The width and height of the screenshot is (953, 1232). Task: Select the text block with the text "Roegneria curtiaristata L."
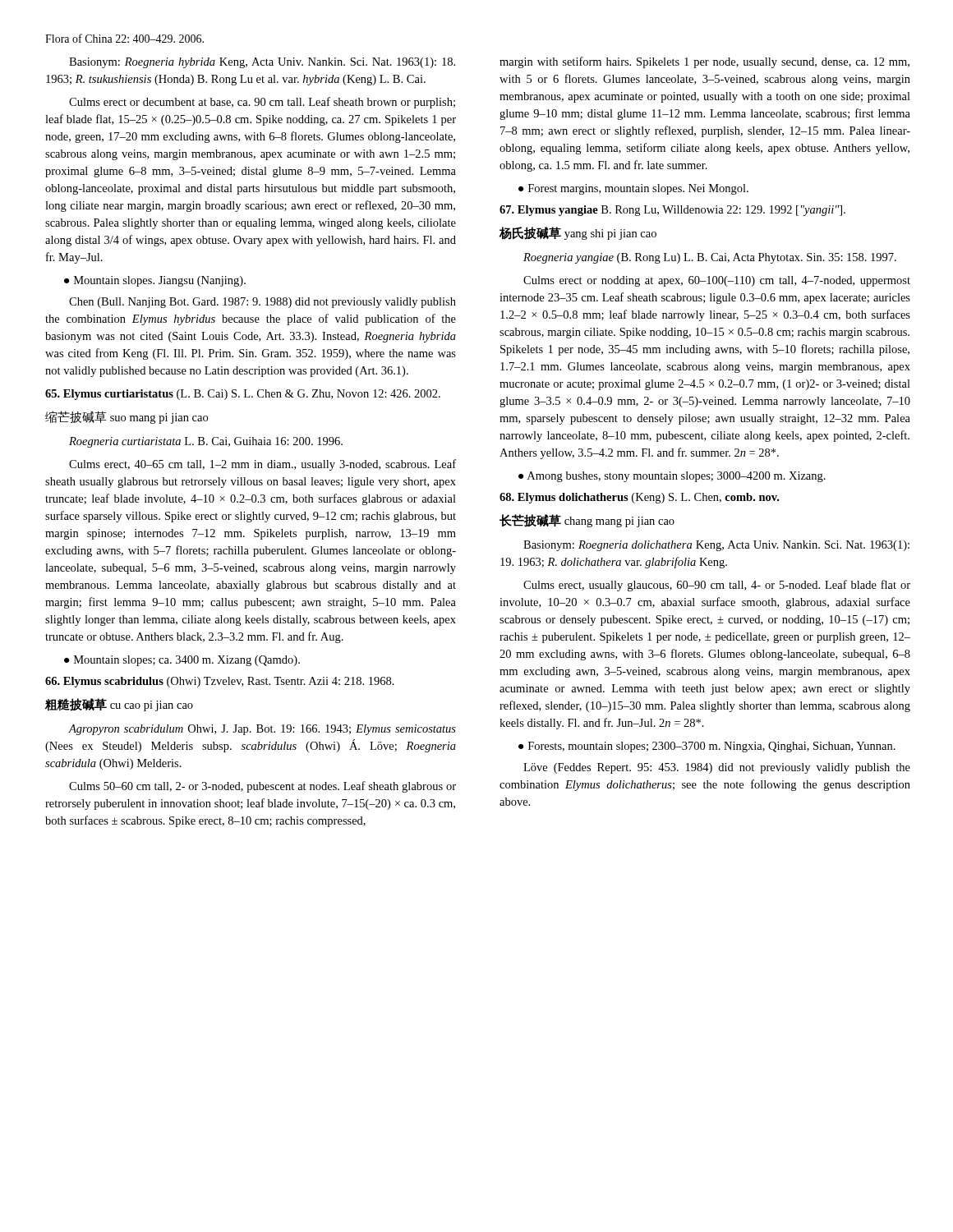pyautogui.click(x=251, y=442)
